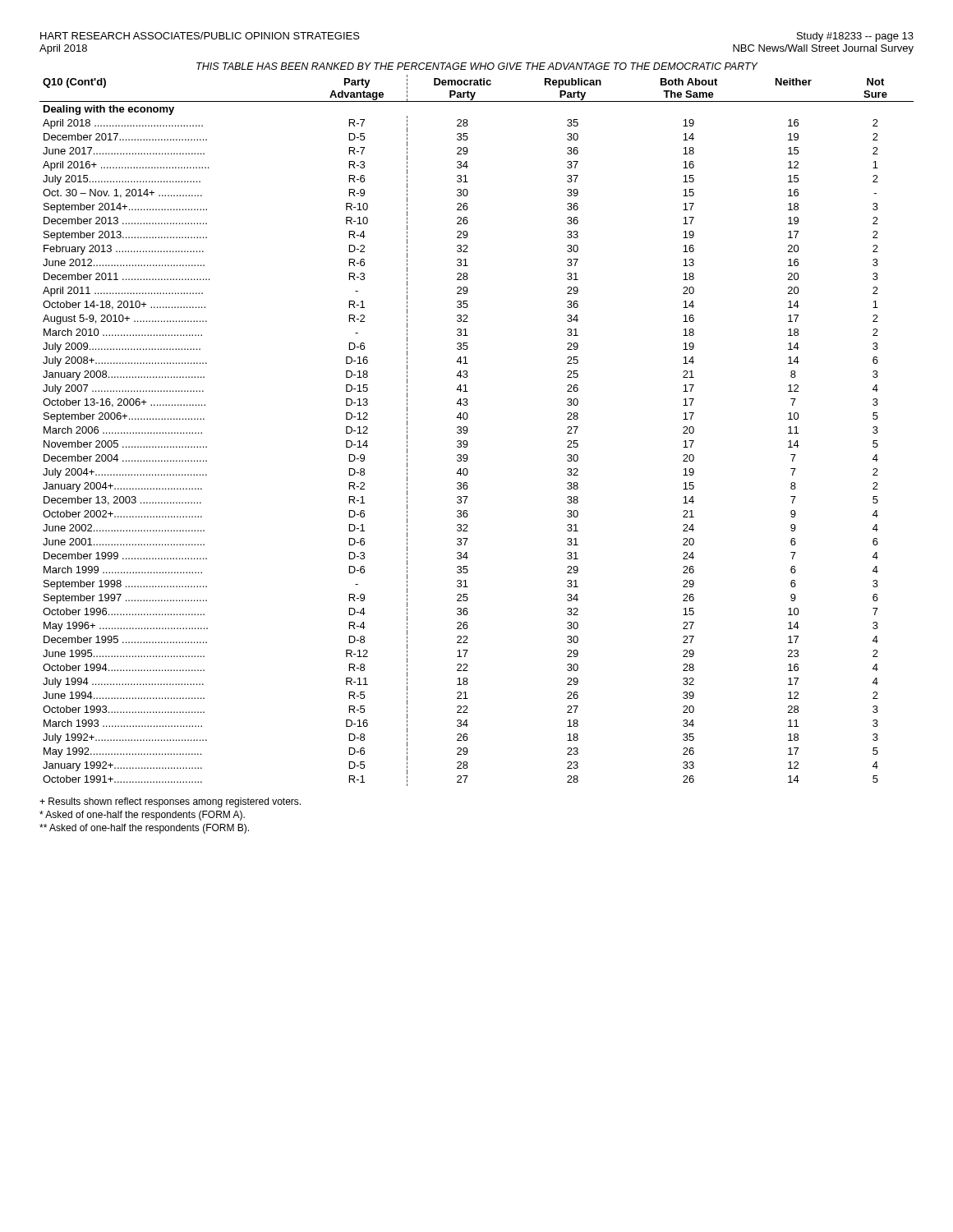The width and height of the screenshot is (953, 1232).
Task: Find the table that mentions "October 13-16, 2006+ ..................."
Action: pyautogui.click(x=476, y=430)
